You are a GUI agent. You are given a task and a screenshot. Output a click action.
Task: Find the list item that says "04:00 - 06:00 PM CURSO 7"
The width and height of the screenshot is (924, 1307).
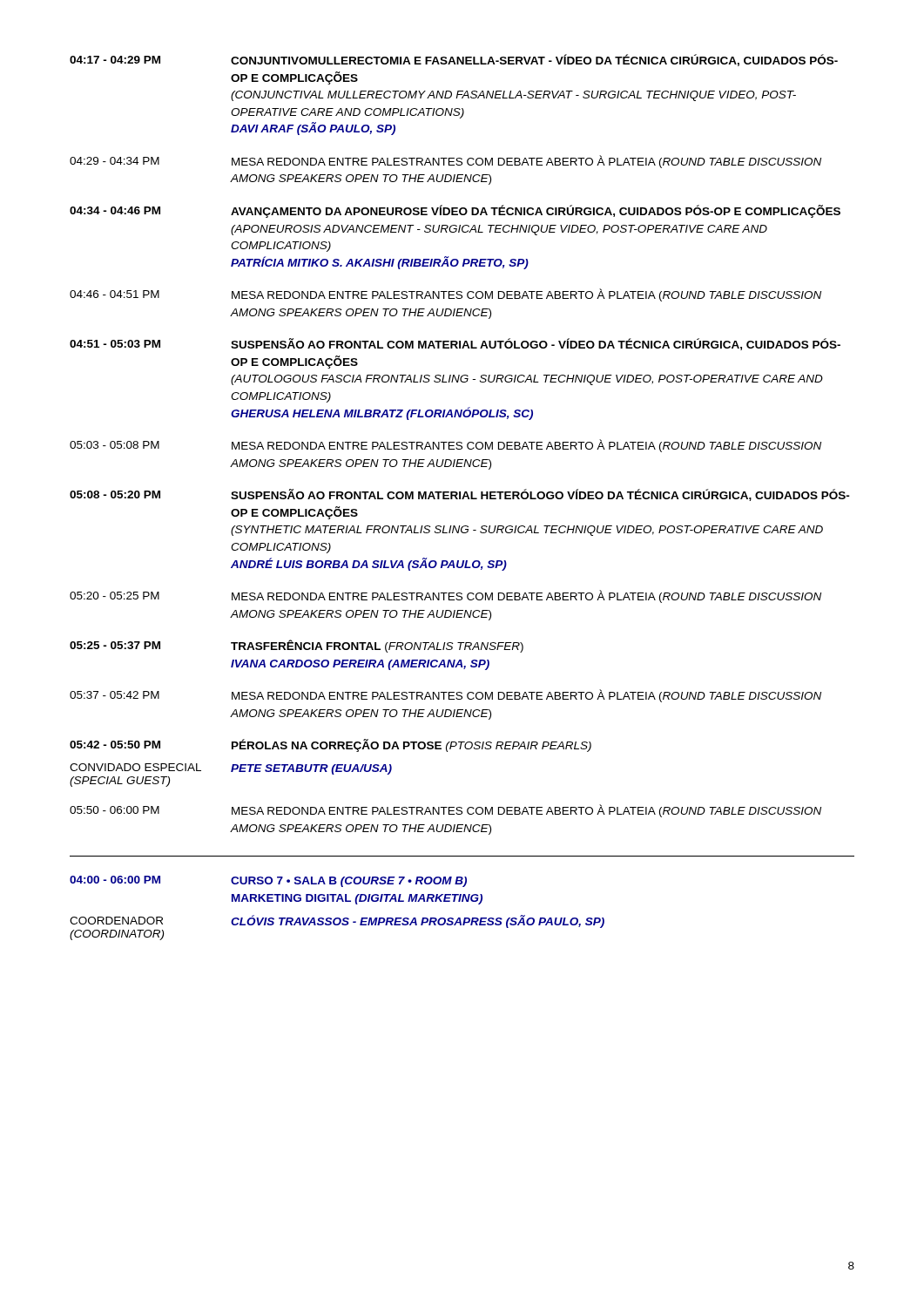[462, 889]
